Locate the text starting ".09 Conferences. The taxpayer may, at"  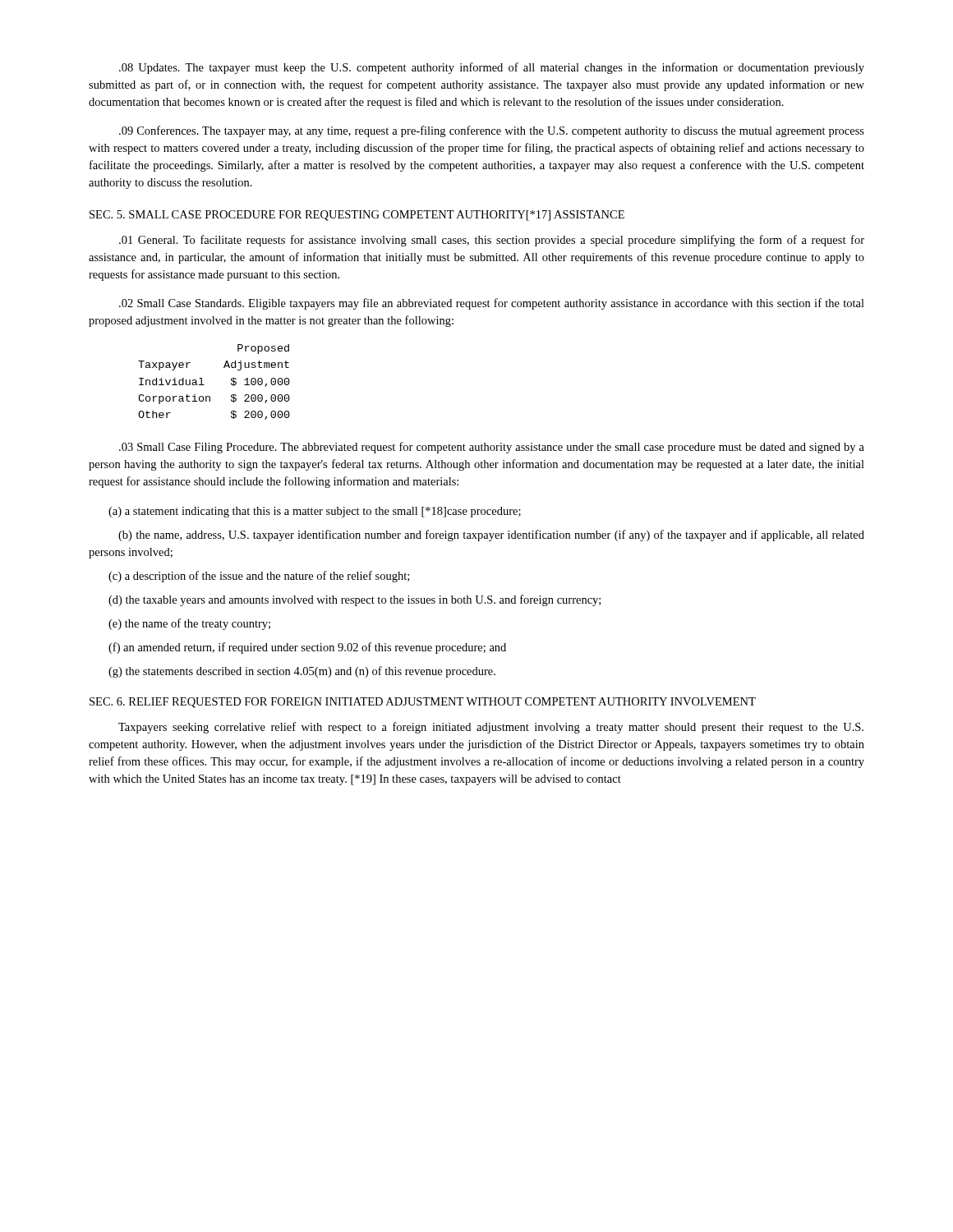click(x=476, y=157)
